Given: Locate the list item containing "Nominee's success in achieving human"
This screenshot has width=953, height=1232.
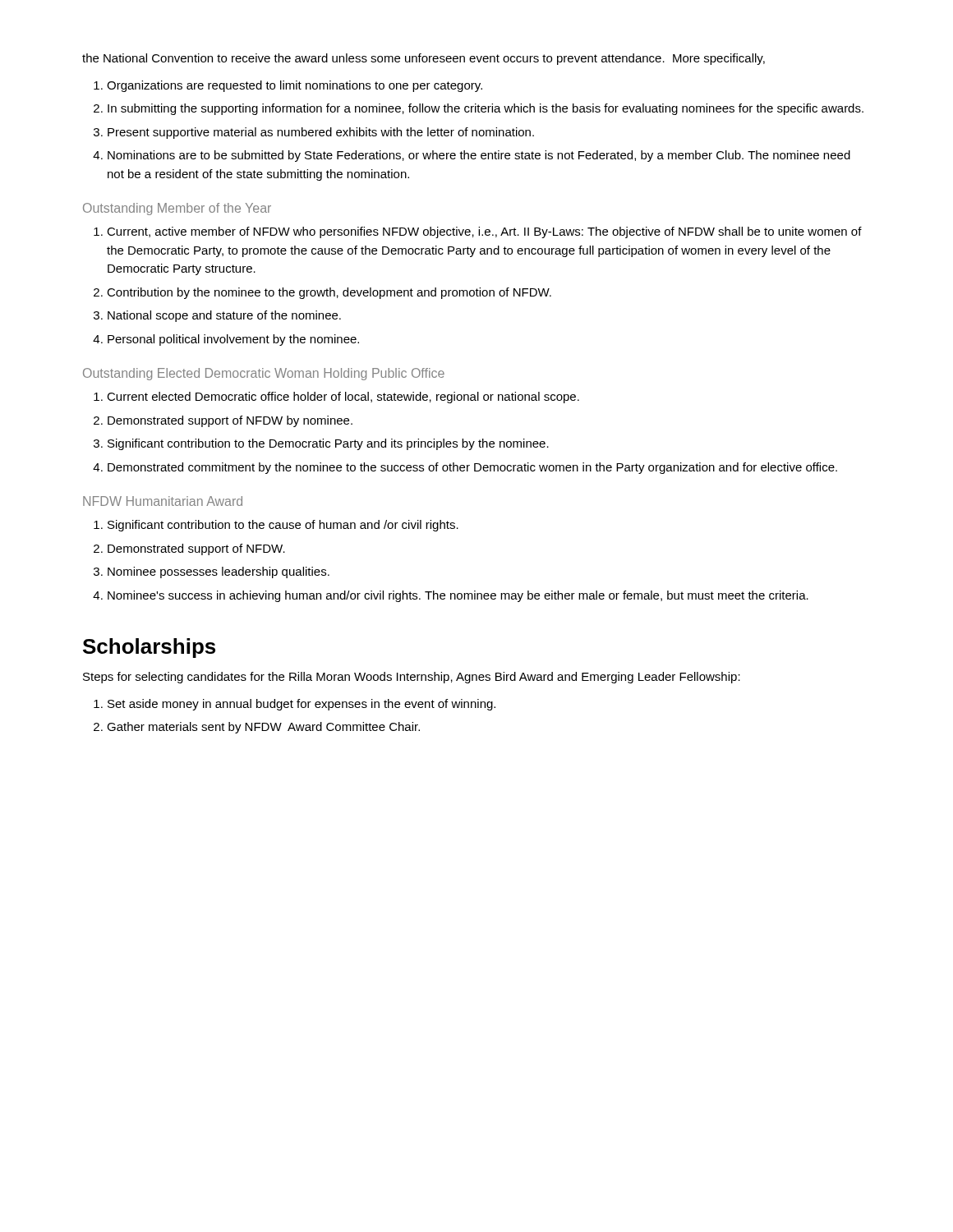Looking at the screenshot, I should pos(458,595).
